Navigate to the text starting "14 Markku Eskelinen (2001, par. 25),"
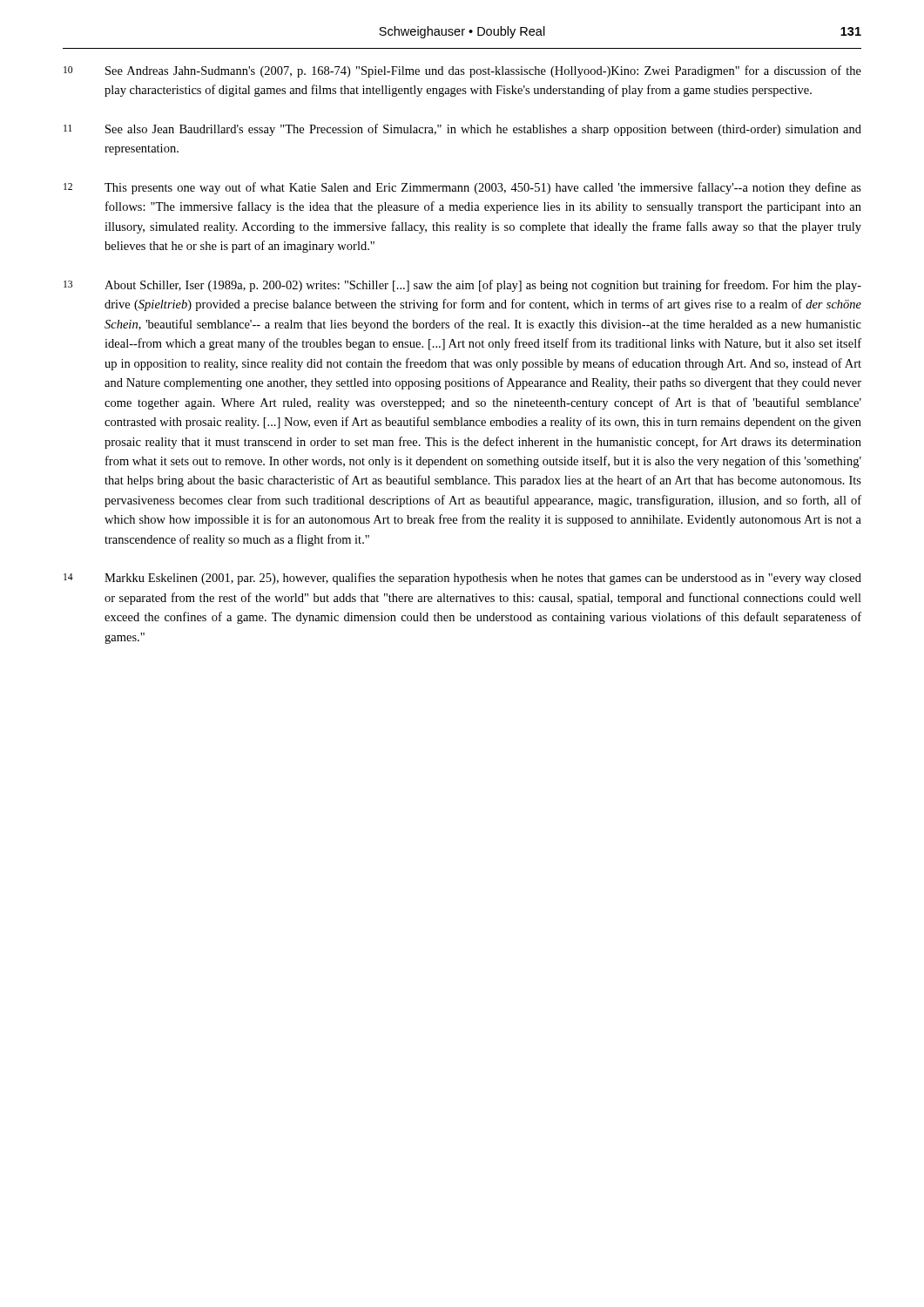924x1307 pixels. [x=462, y=608]
